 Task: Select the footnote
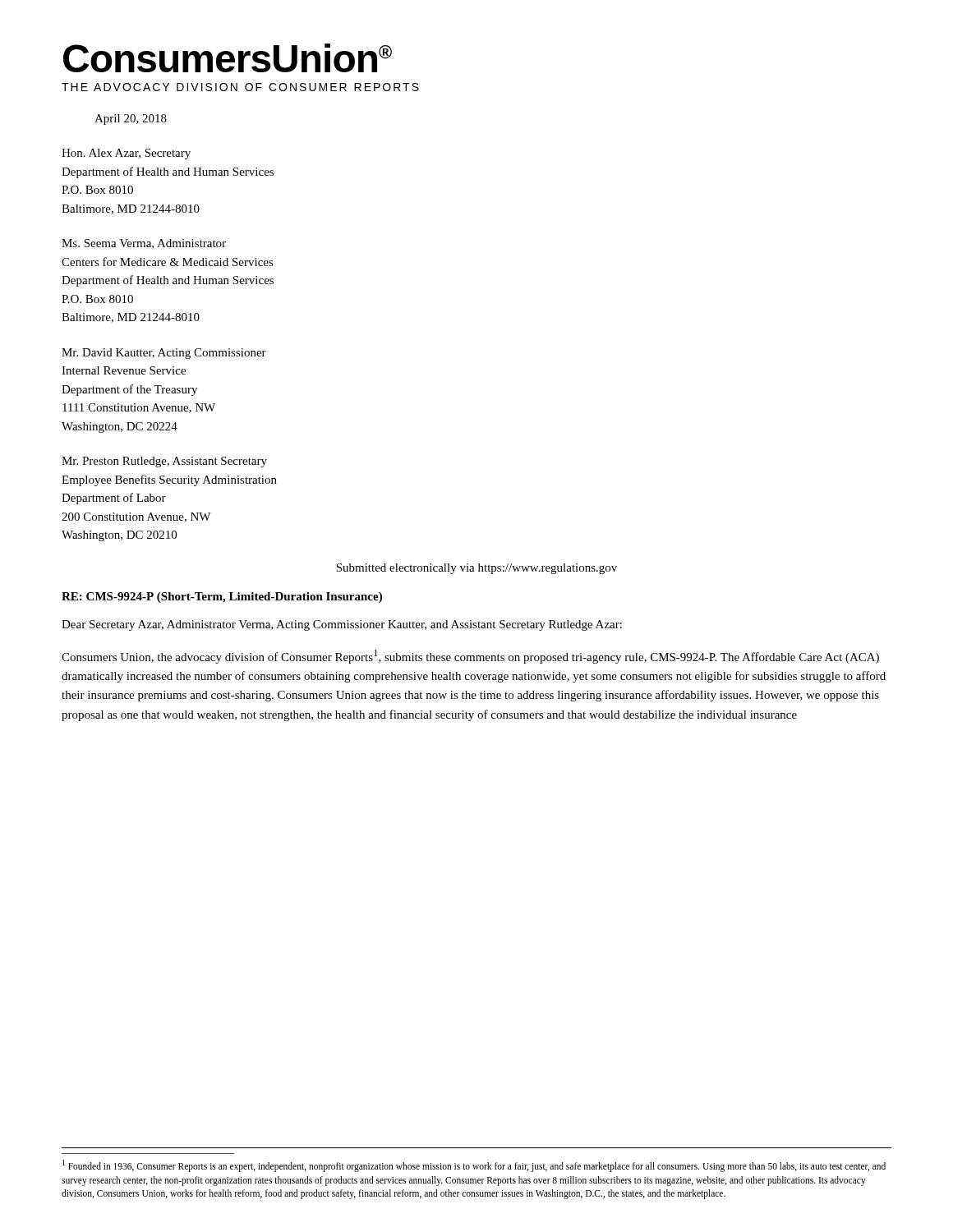pyautogui.click(x=474, y=1178)
